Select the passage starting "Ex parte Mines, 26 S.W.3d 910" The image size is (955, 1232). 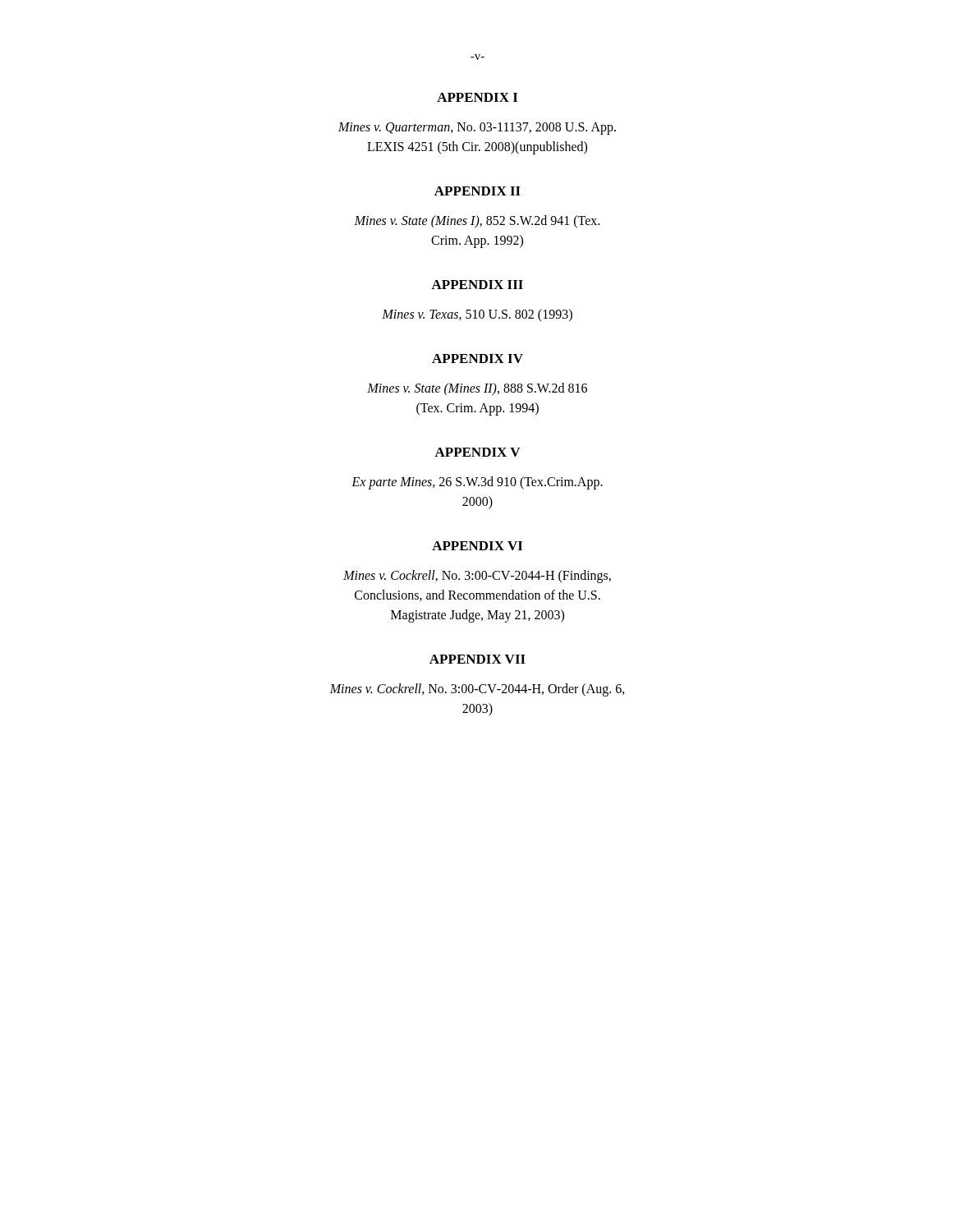(478, 492)
